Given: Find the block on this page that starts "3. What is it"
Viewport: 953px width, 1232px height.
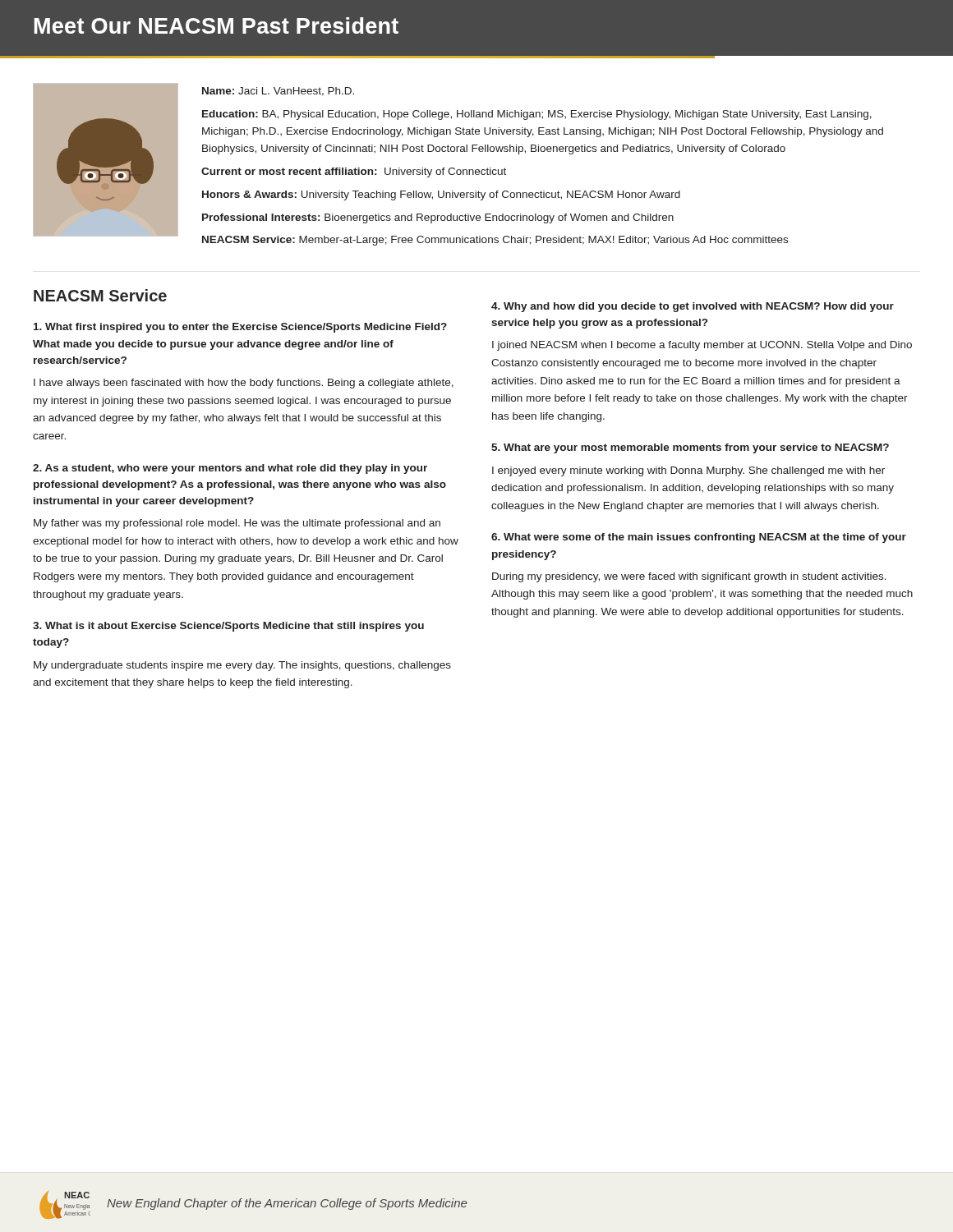Looking at the screenshot, I should pos(247,655).
